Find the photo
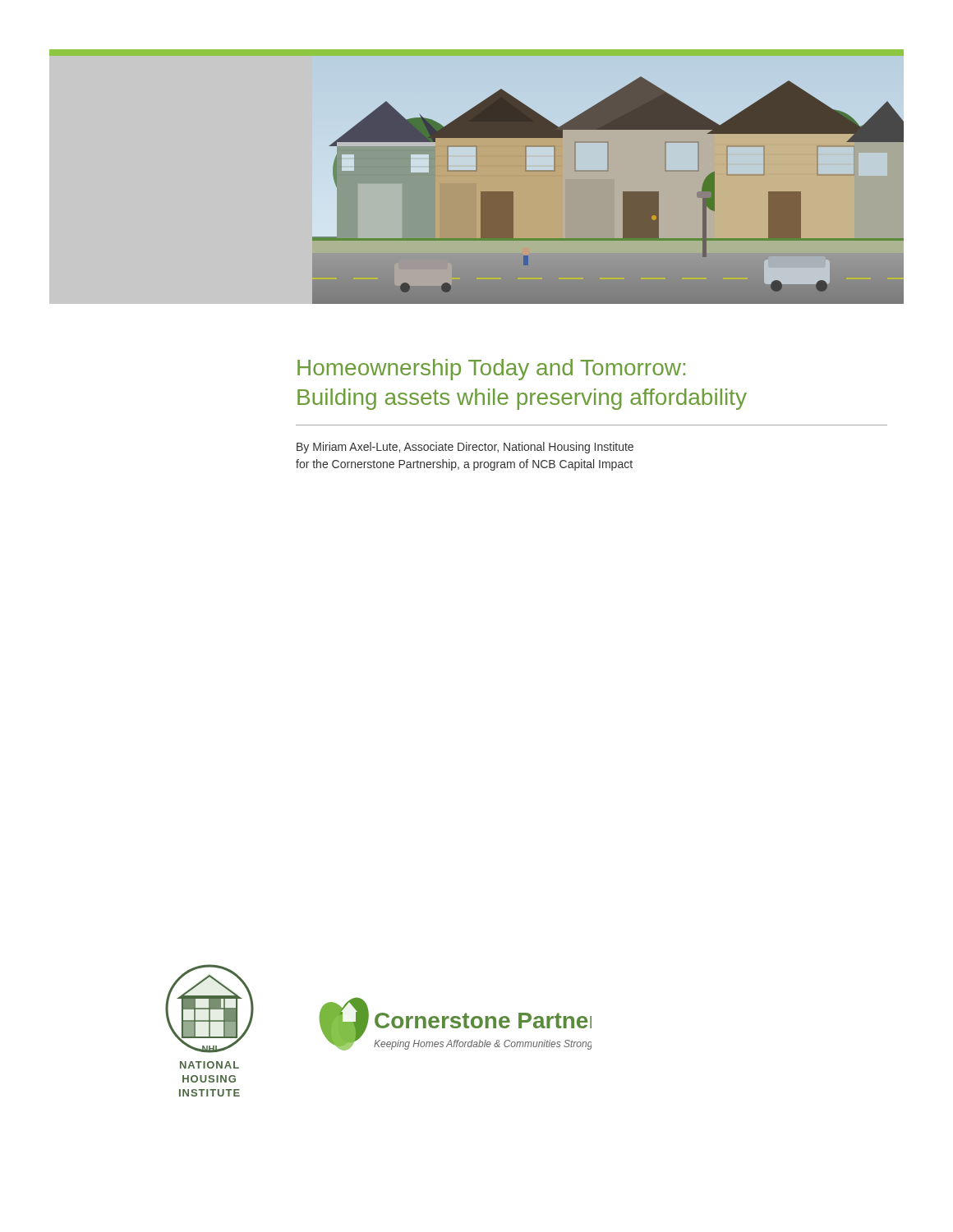Viewport: 953px width, 1232px height. point(476,177)
